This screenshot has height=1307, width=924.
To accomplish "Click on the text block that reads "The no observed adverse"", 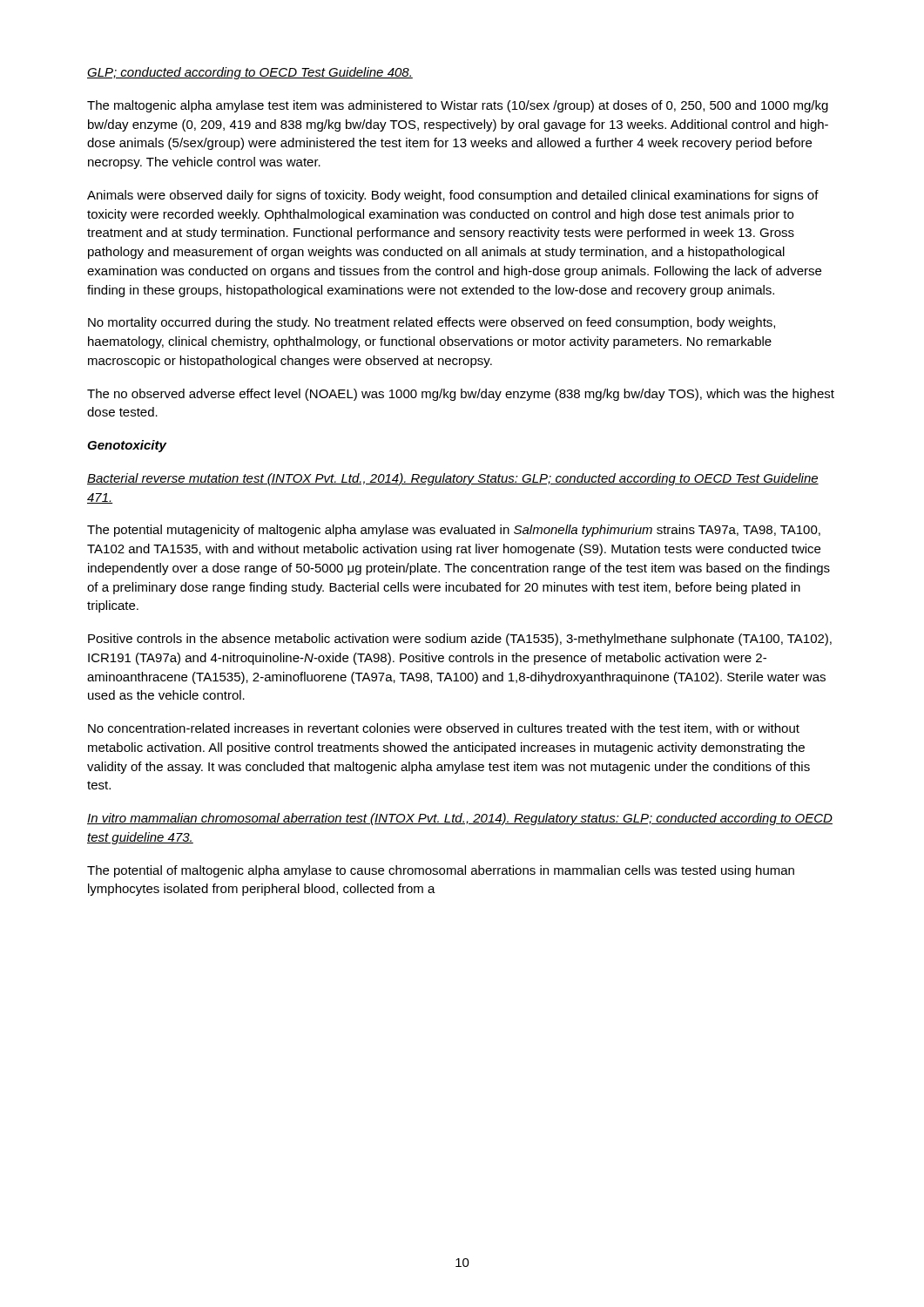I will (462, 403).
